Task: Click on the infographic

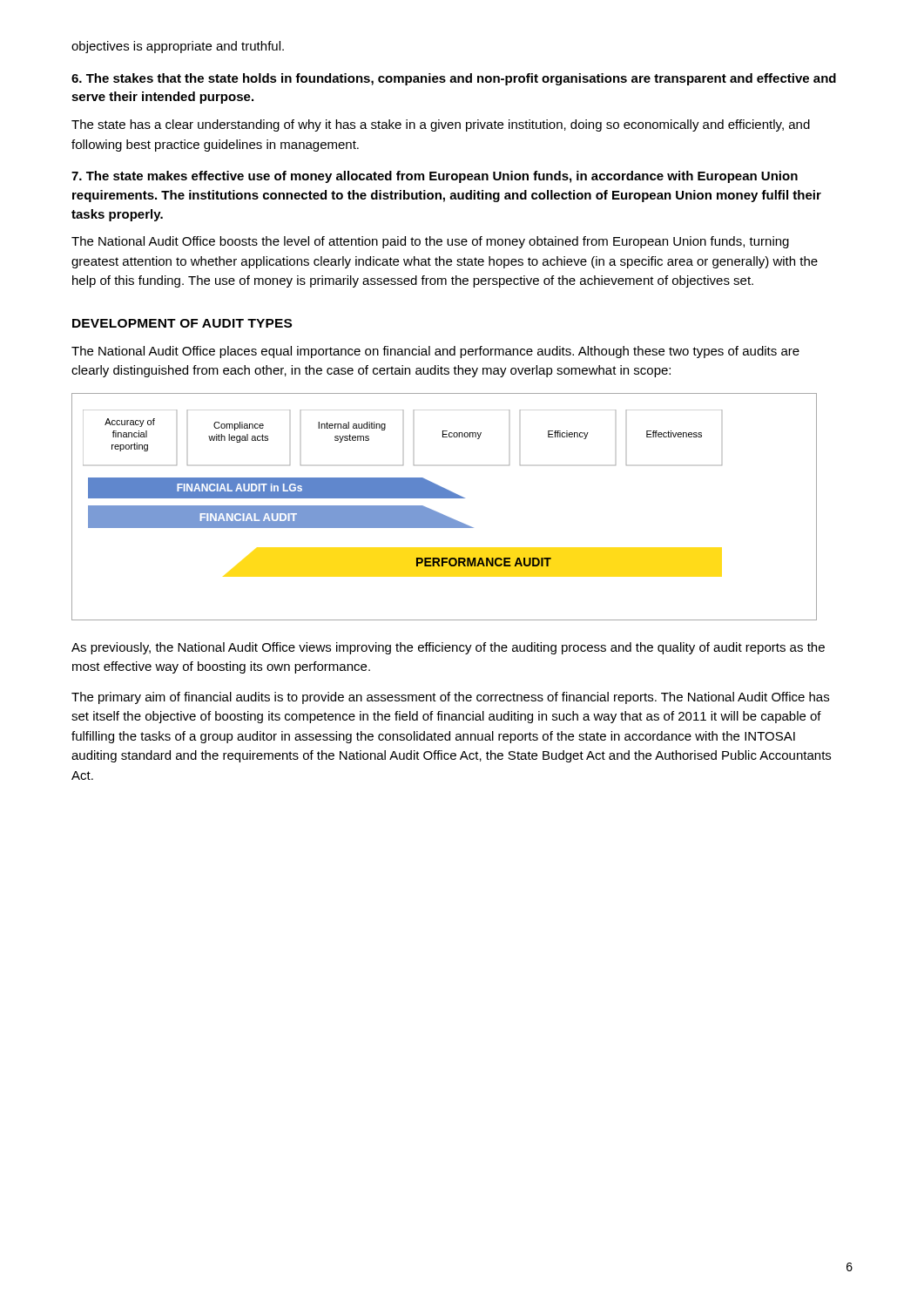Action: tap(444, 506)
